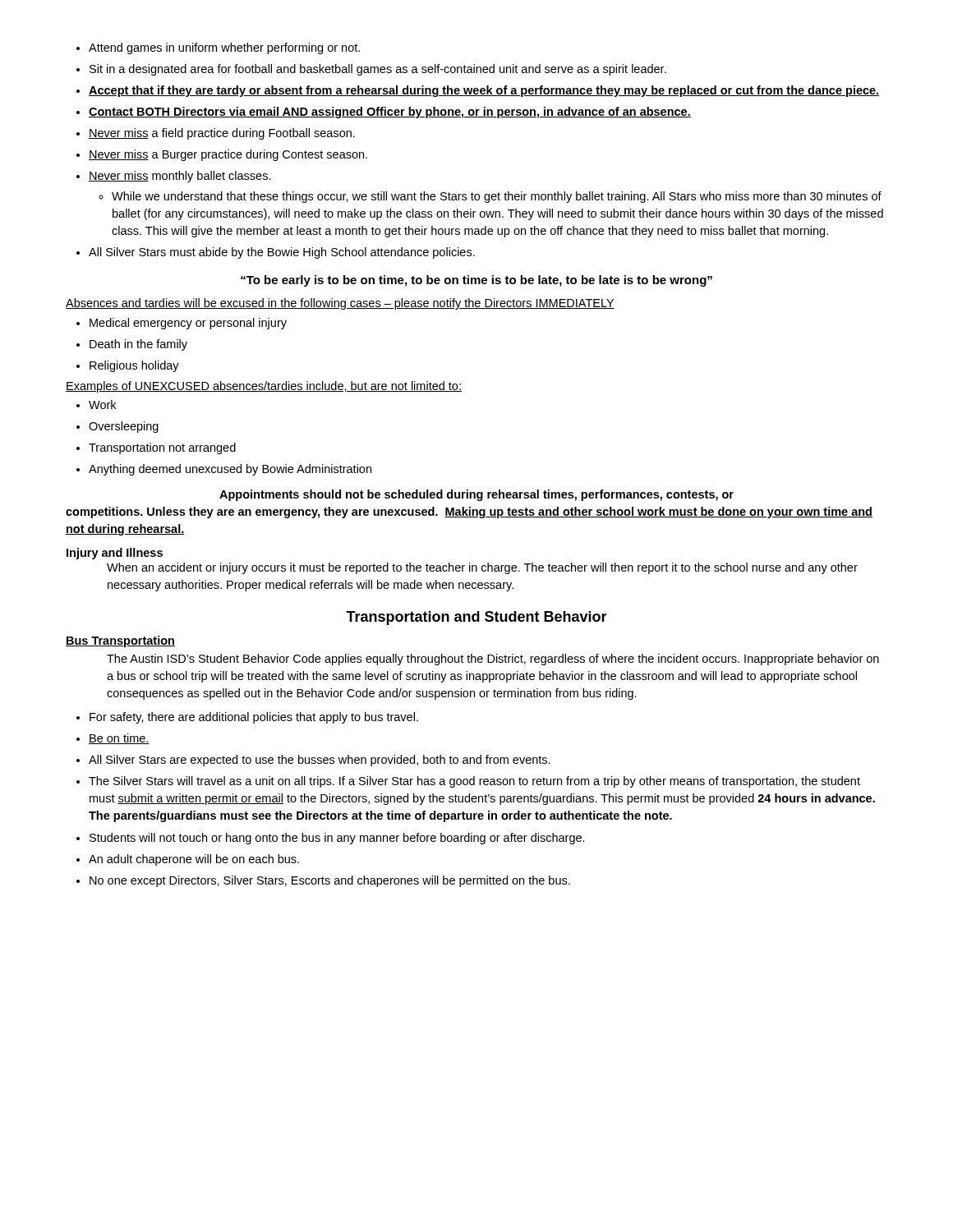Click on the passage starting "Transportation and Student Behavior"
This screenshot has width=953, height=1232.
[476, 617]
